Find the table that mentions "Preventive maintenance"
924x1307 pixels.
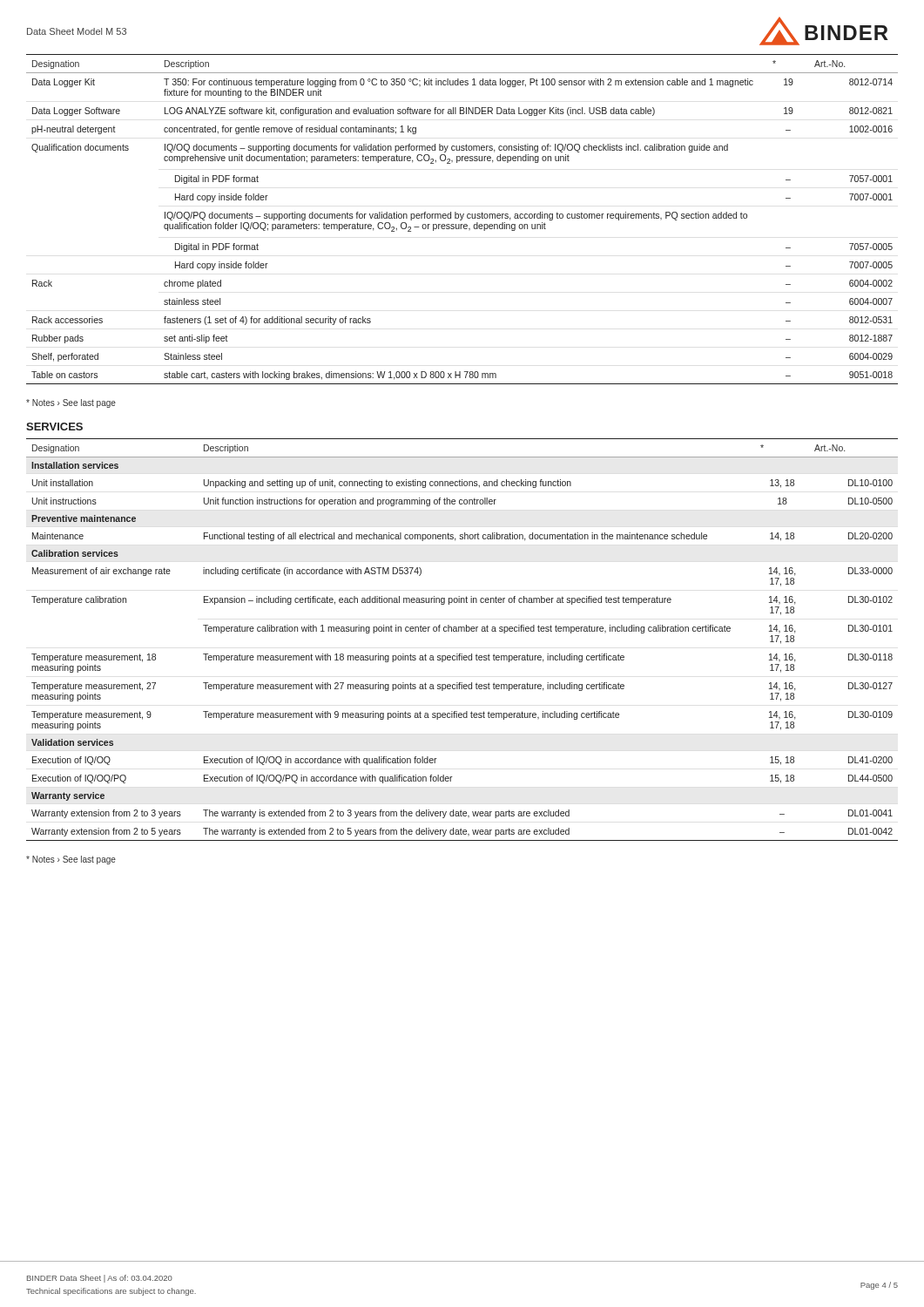tap(462, 640)
